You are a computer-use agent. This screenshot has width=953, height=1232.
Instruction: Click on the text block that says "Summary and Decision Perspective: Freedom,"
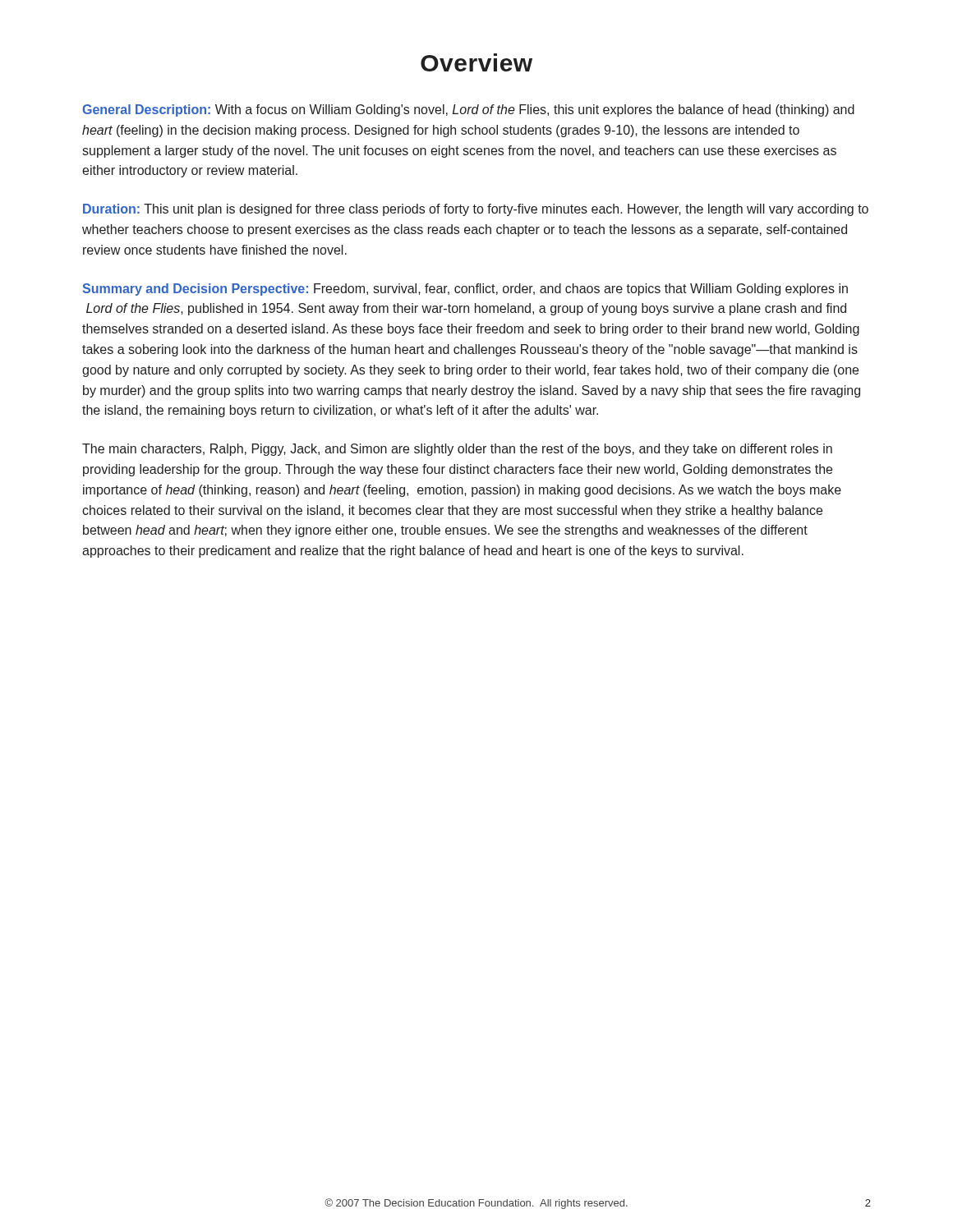[x=472, y=349]
